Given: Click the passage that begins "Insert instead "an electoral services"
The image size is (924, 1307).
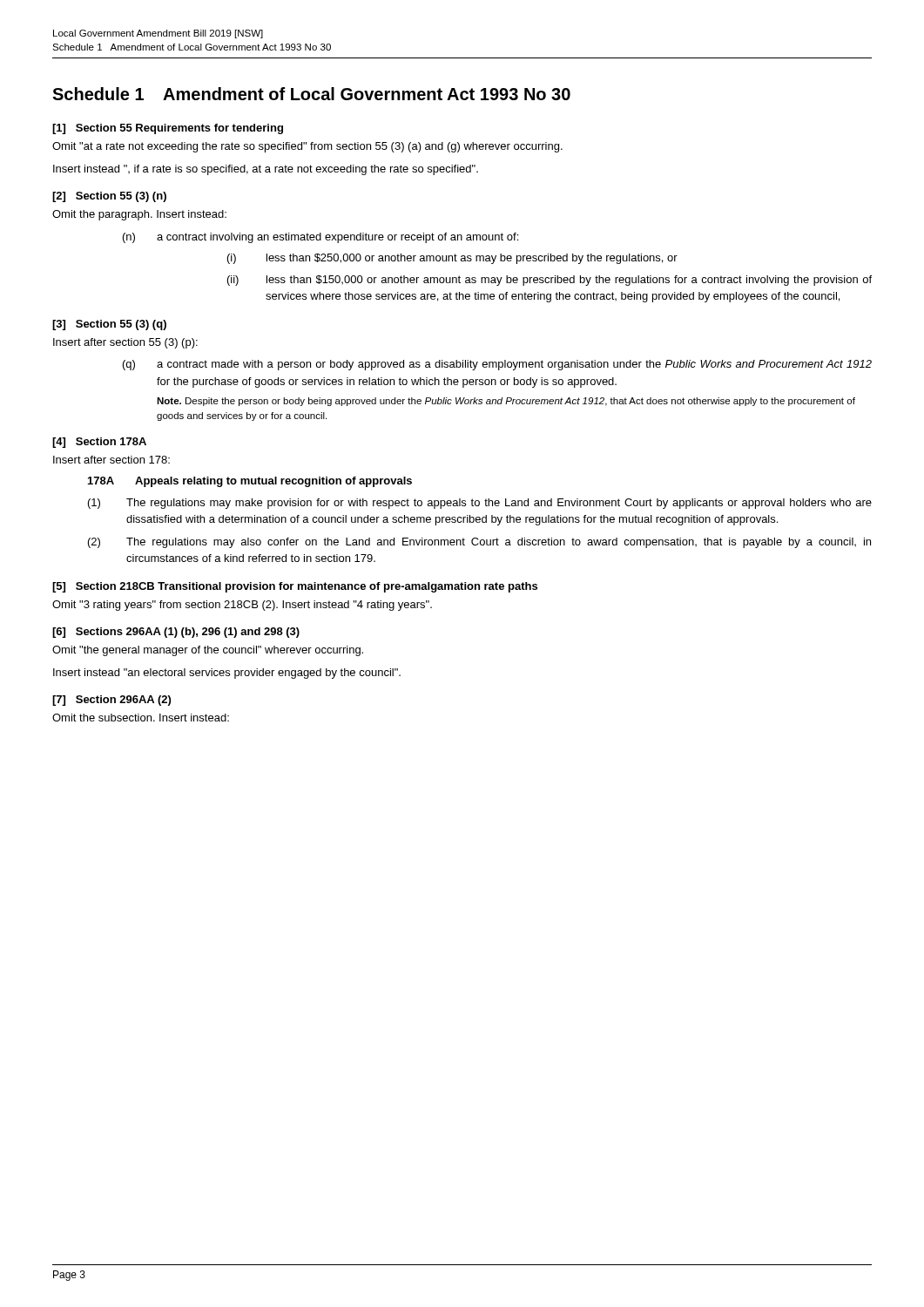Looking at the screenshot, I should click(x=227, y=672).
